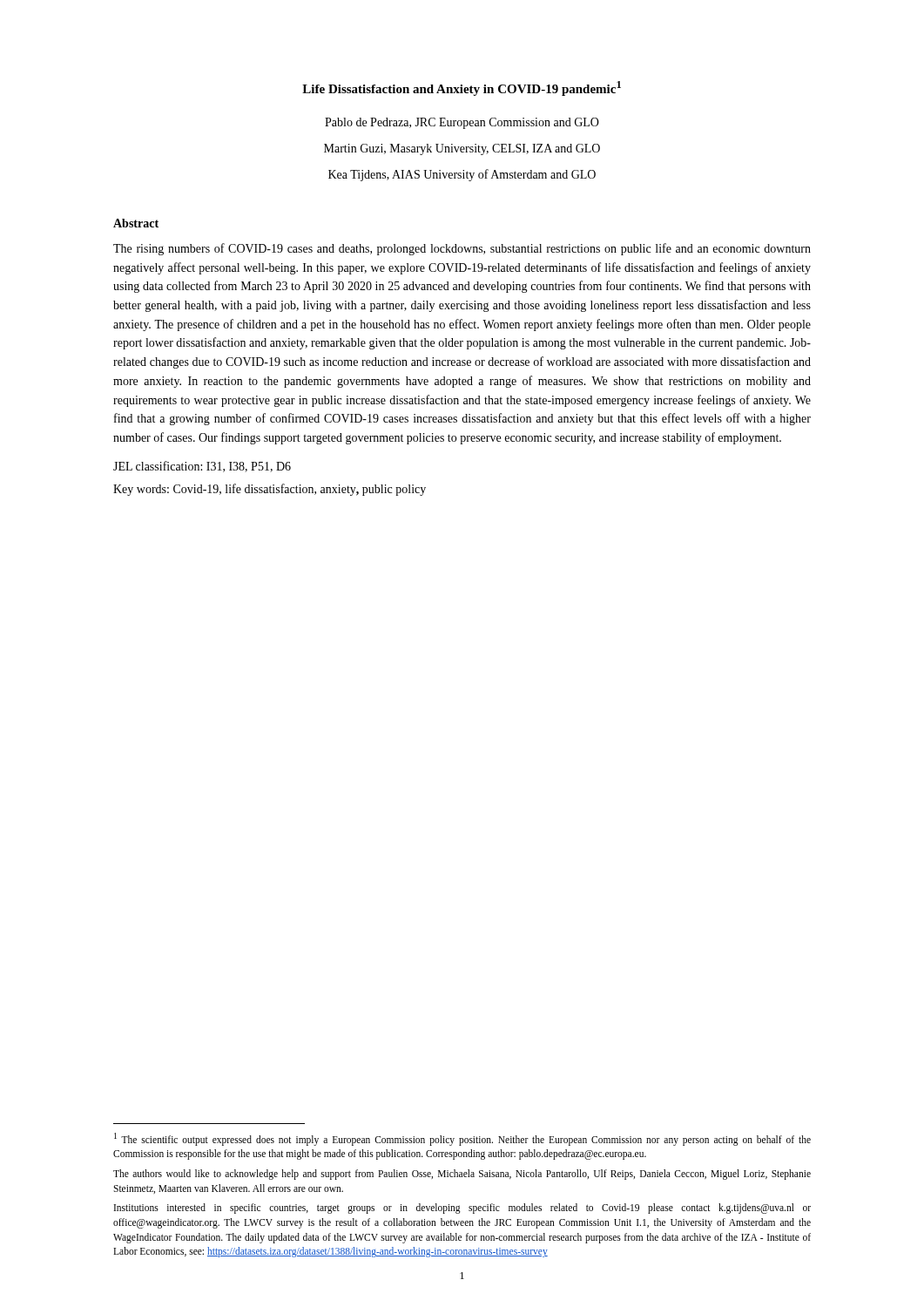The width and height of the screenshot is (924, 1307).
Task: Locate the text block starting "Life Dissatisfaction and Anxiety"
Action: coord(462,130)
